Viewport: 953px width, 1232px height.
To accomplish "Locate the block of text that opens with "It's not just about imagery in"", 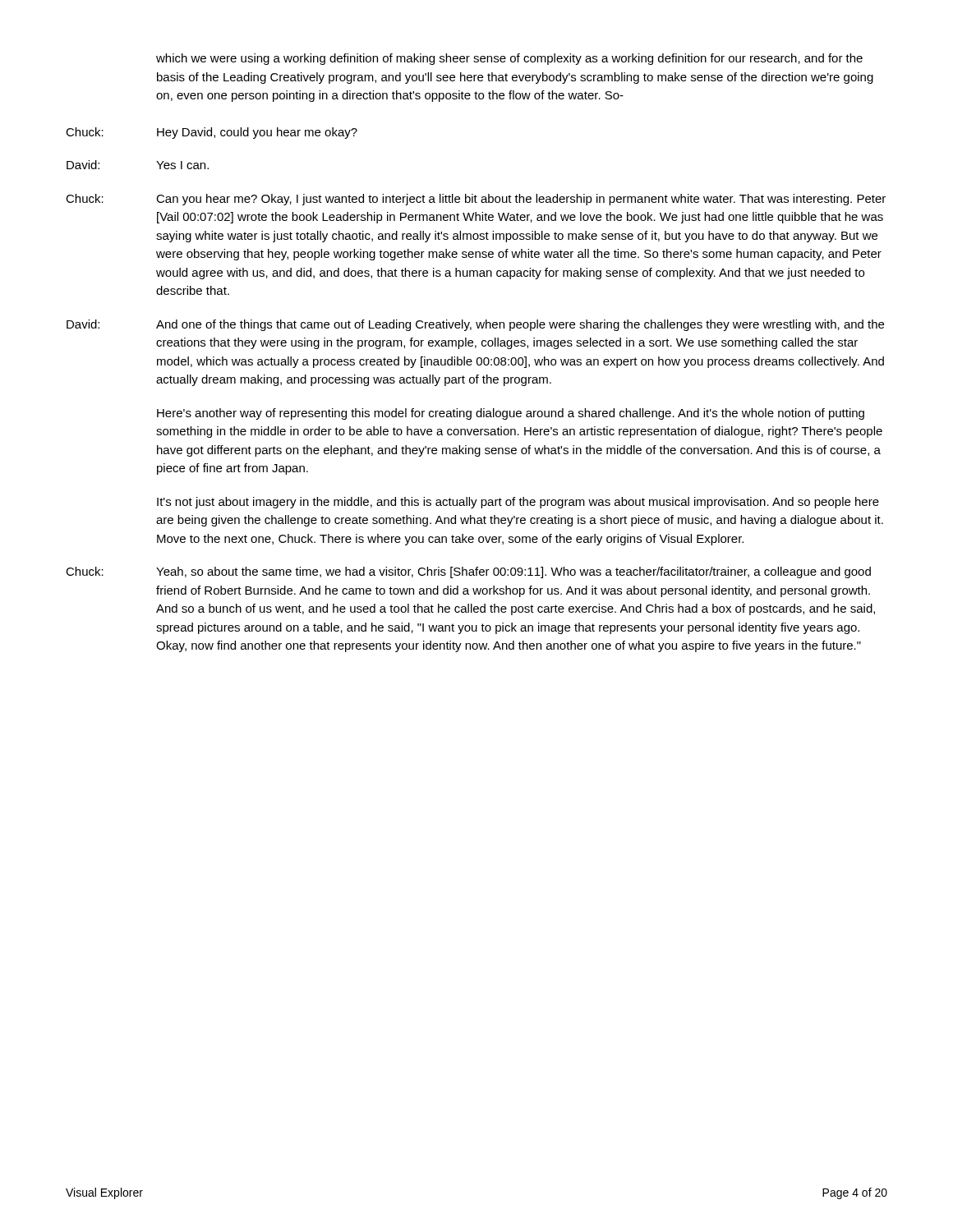I will coord(520,519).
